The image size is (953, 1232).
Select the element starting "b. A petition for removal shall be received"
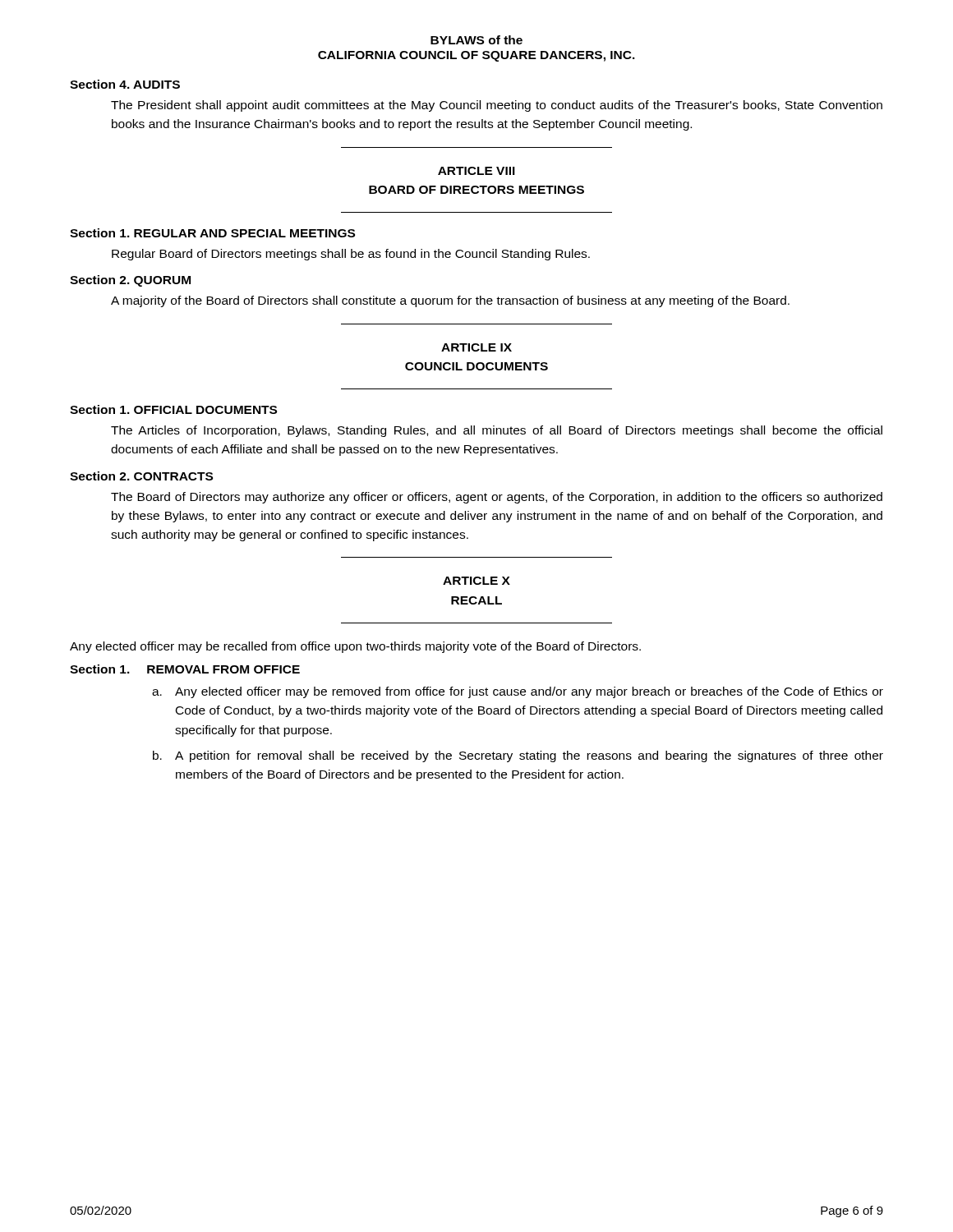[x=518, y=765]
